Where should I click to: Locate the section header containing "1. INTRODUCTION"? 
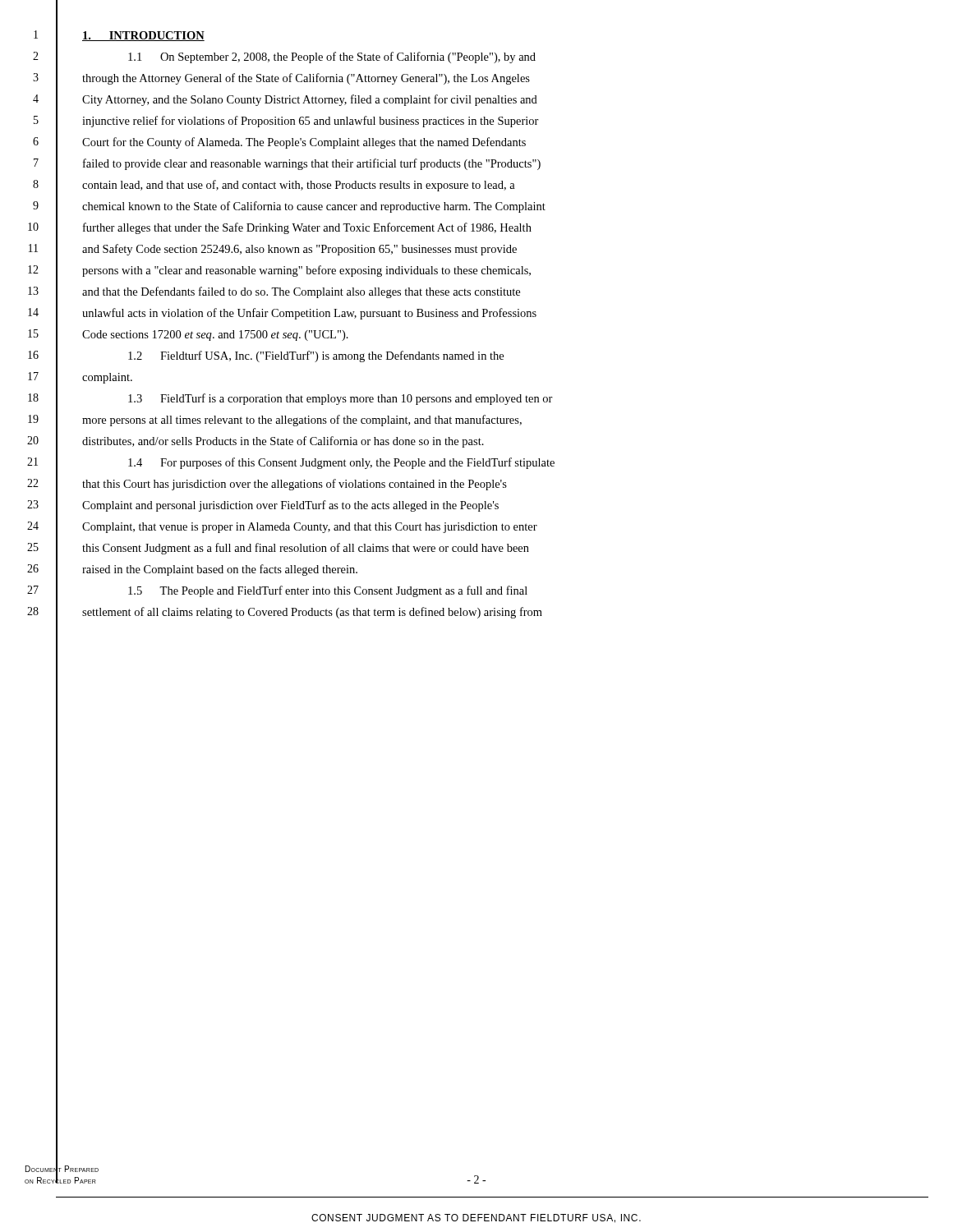(143, 35)
